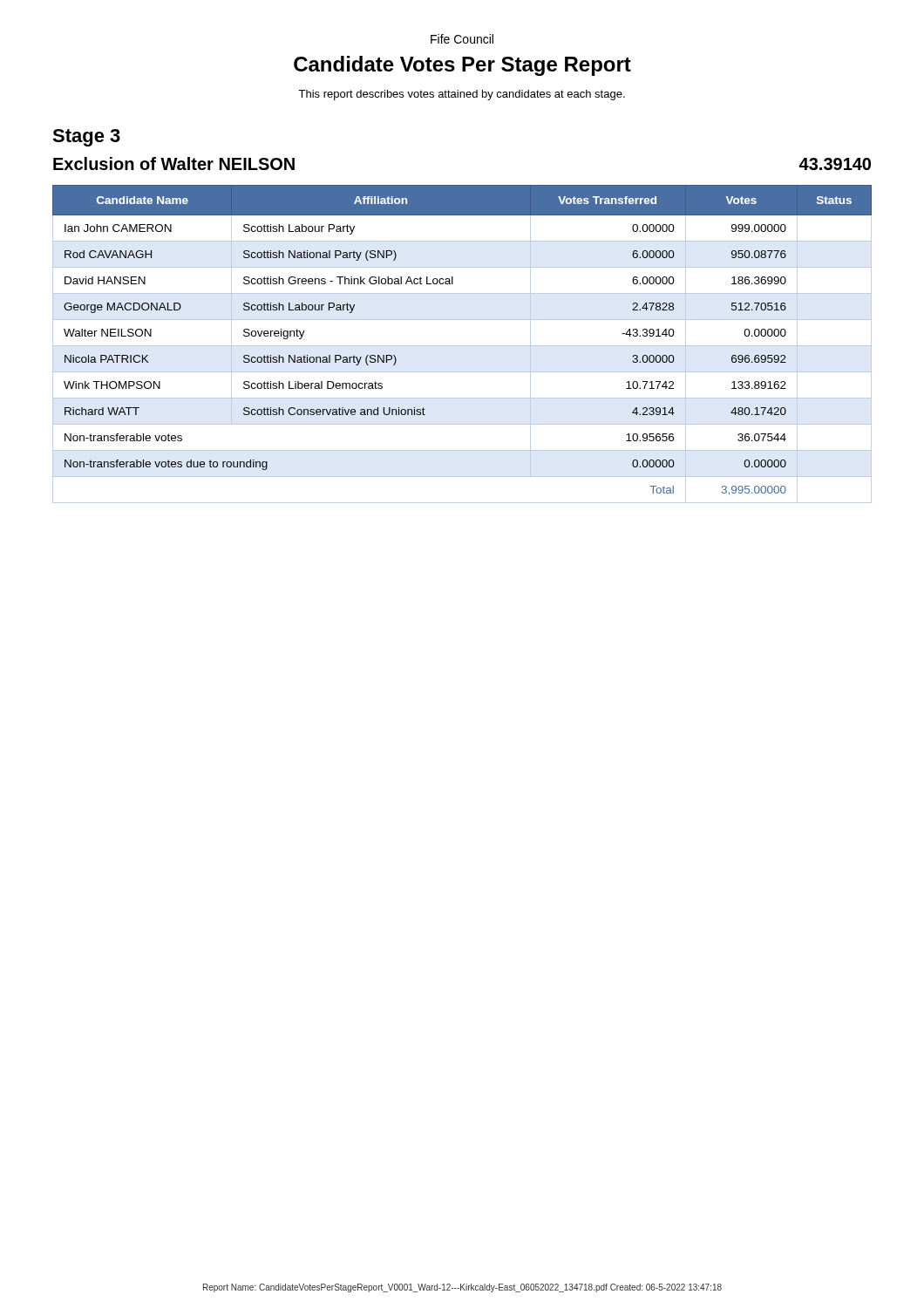Where is the section header that starts "Exclusion of Walter"?
Screen dimensions: 1308x924
[174, 164]
